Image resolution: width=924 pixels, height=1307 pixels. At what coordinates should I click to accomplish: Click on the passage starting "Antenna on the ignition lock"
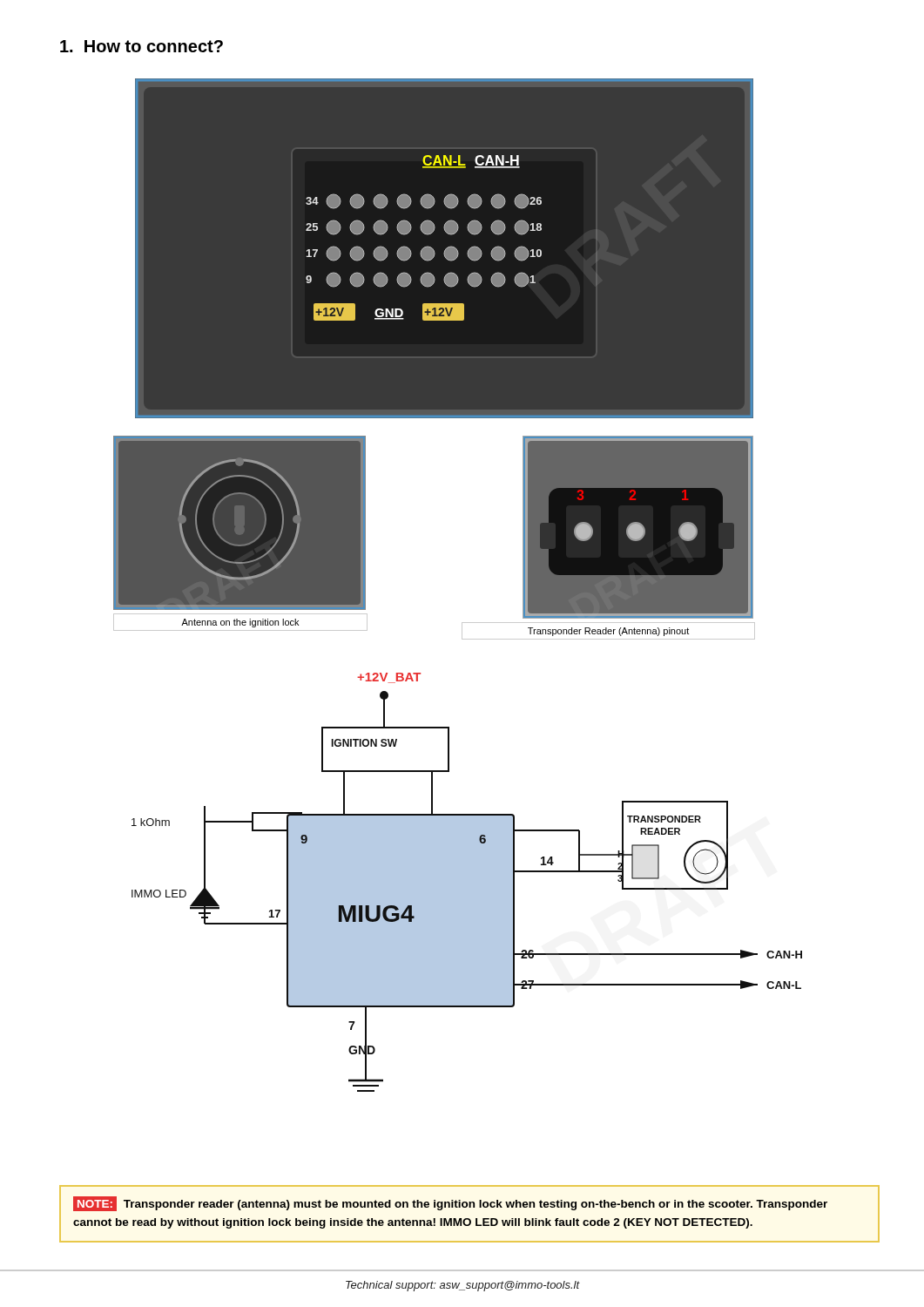coord(240,622)
